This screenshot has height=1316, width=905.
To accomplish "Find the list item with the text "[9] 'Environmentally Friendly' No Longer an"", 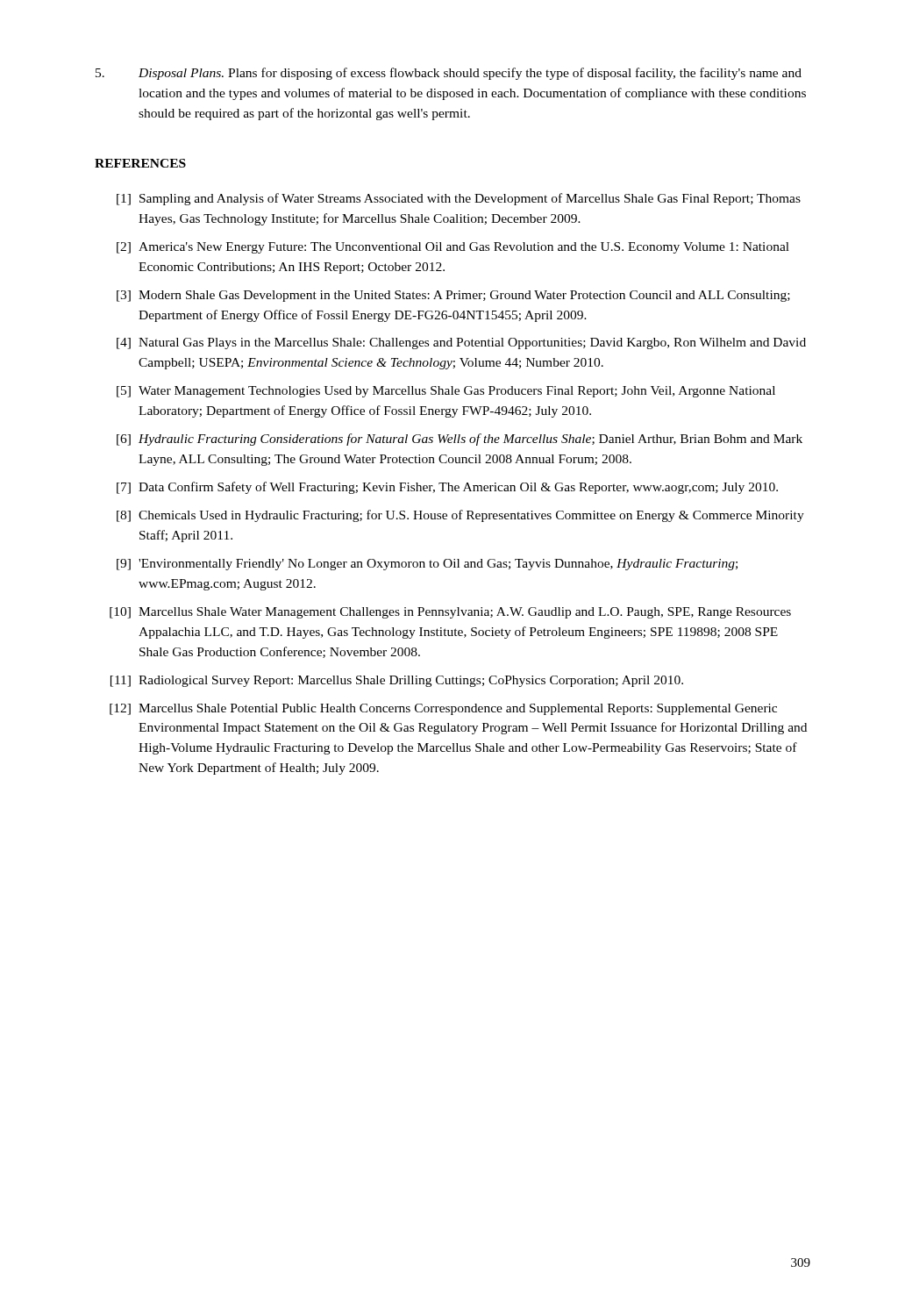I will pos(452,574).
